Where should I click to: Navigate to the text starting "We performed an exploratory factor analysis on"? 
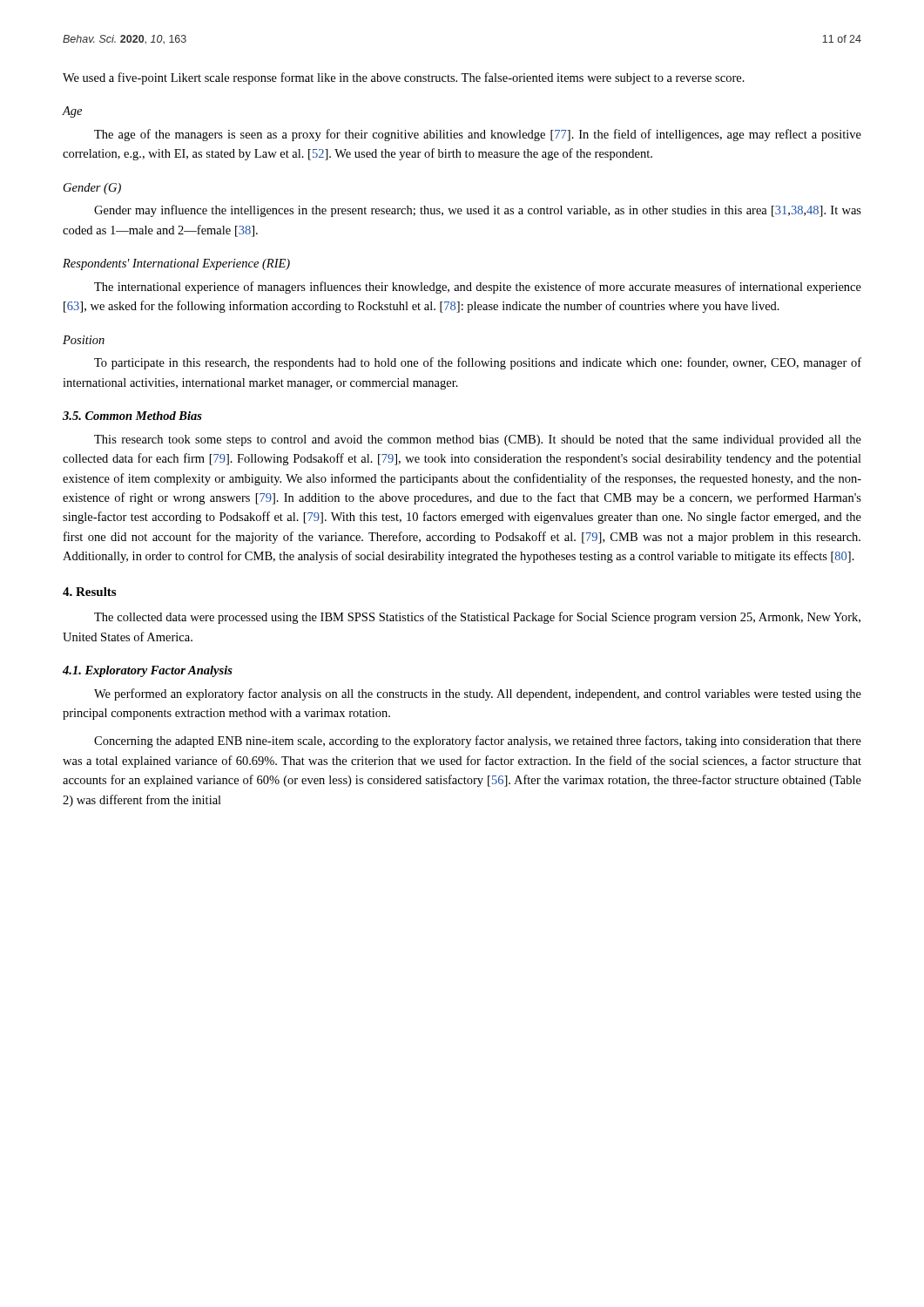[462, 703]
